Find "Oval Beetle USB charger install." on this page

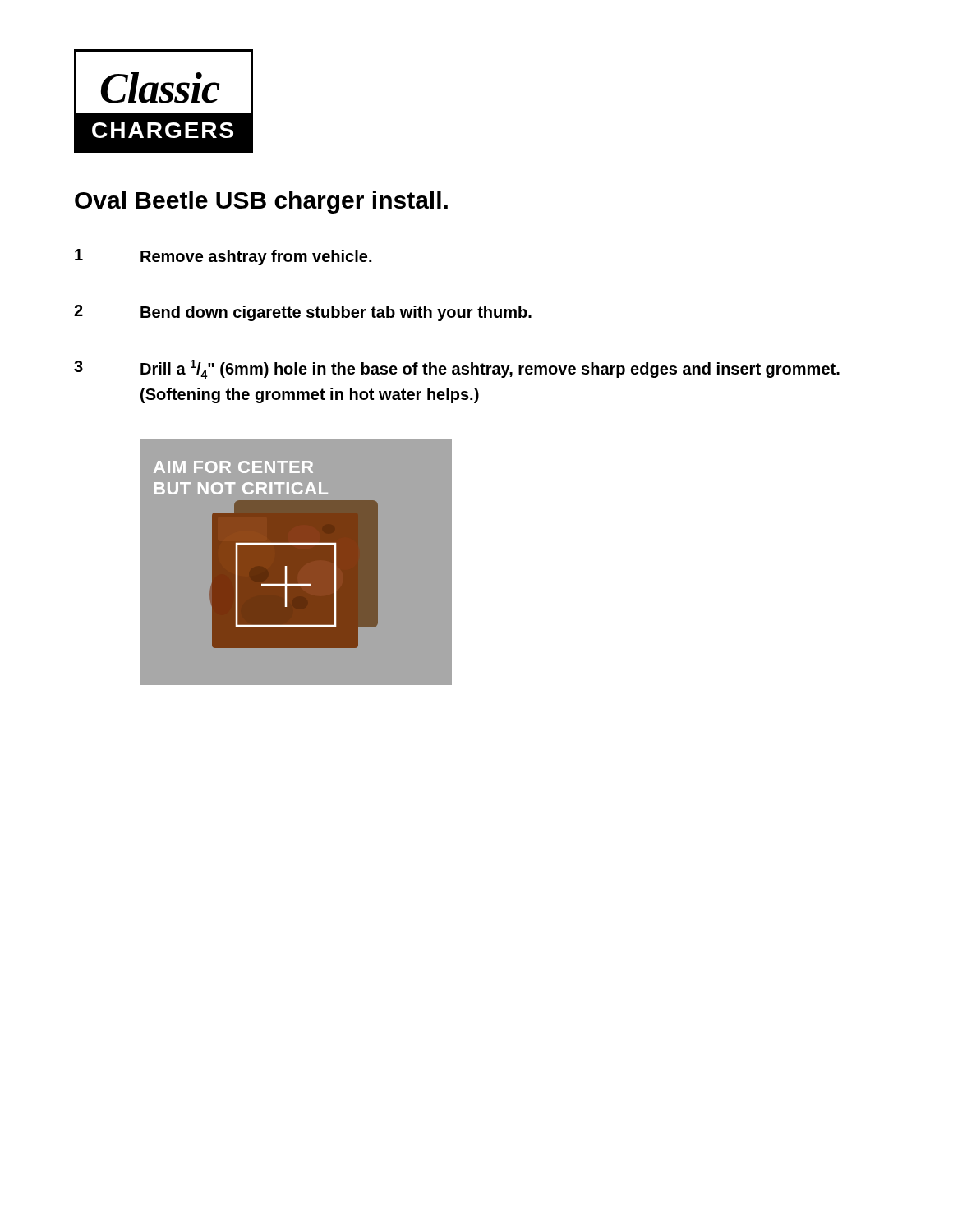[x=262, y=200]
